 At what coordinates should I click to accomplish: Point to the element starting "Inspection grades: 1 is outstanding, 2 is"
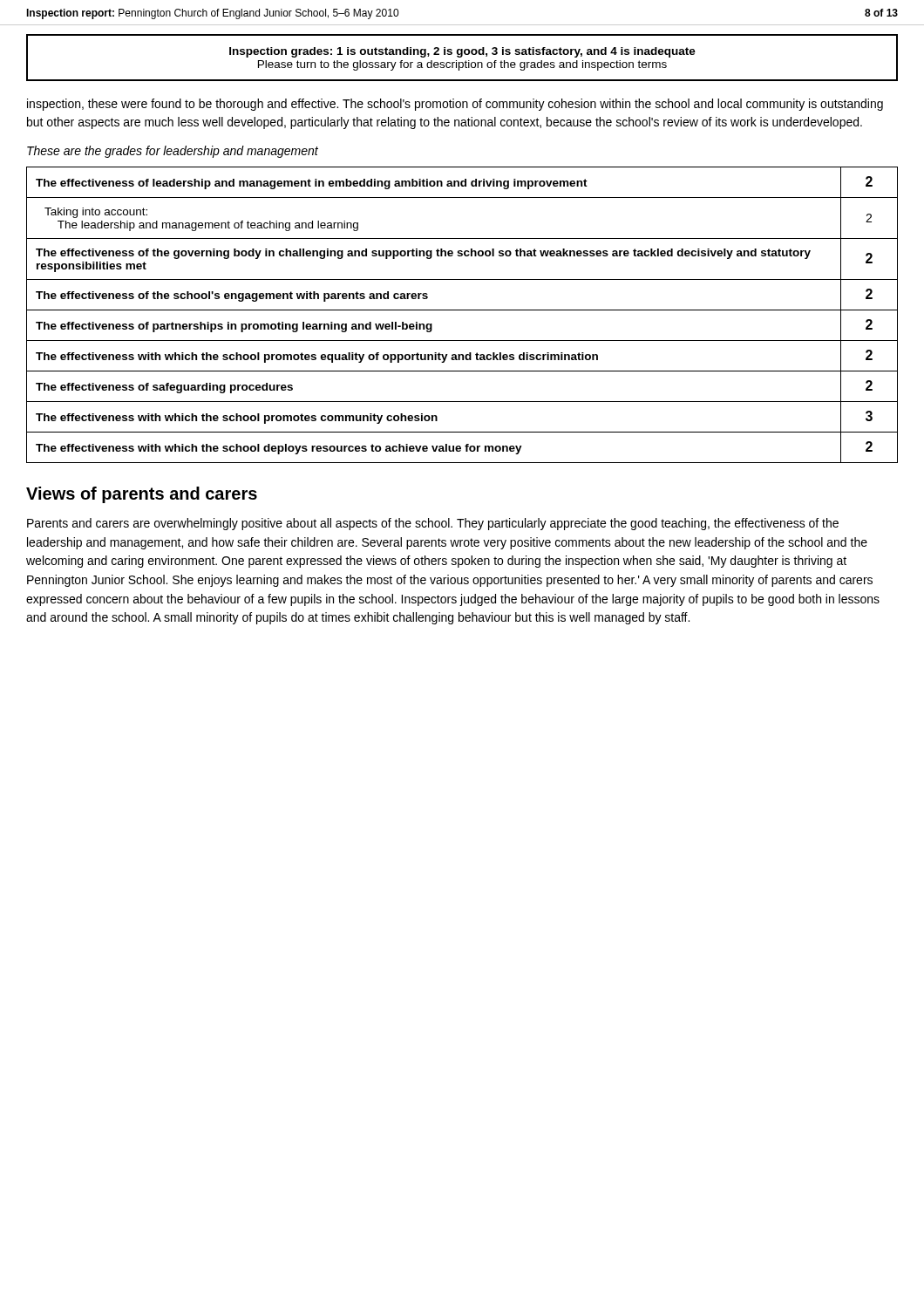[x=462, y=58]
